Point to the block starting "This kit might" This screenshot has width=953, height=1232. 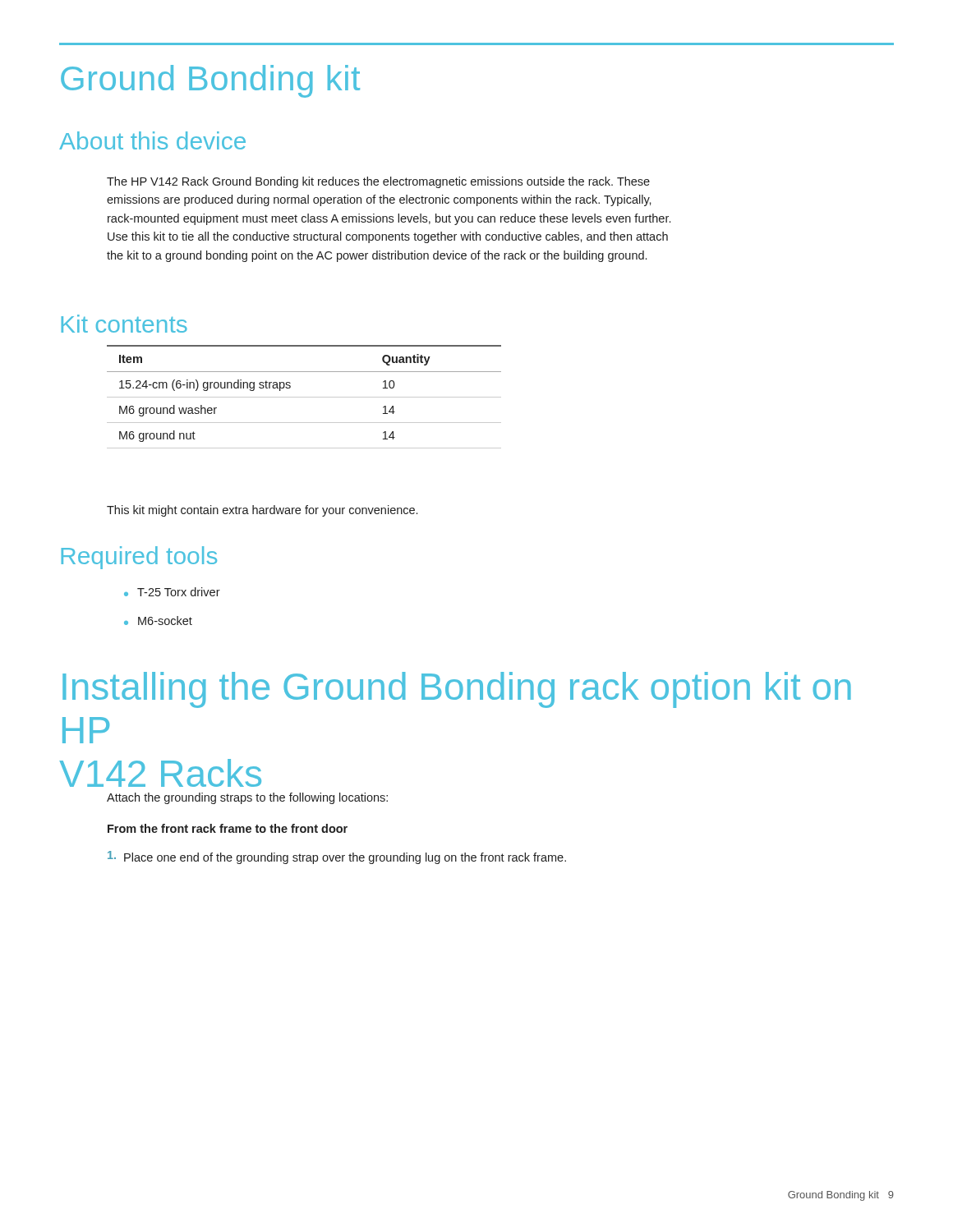click(x=263, y=510)
